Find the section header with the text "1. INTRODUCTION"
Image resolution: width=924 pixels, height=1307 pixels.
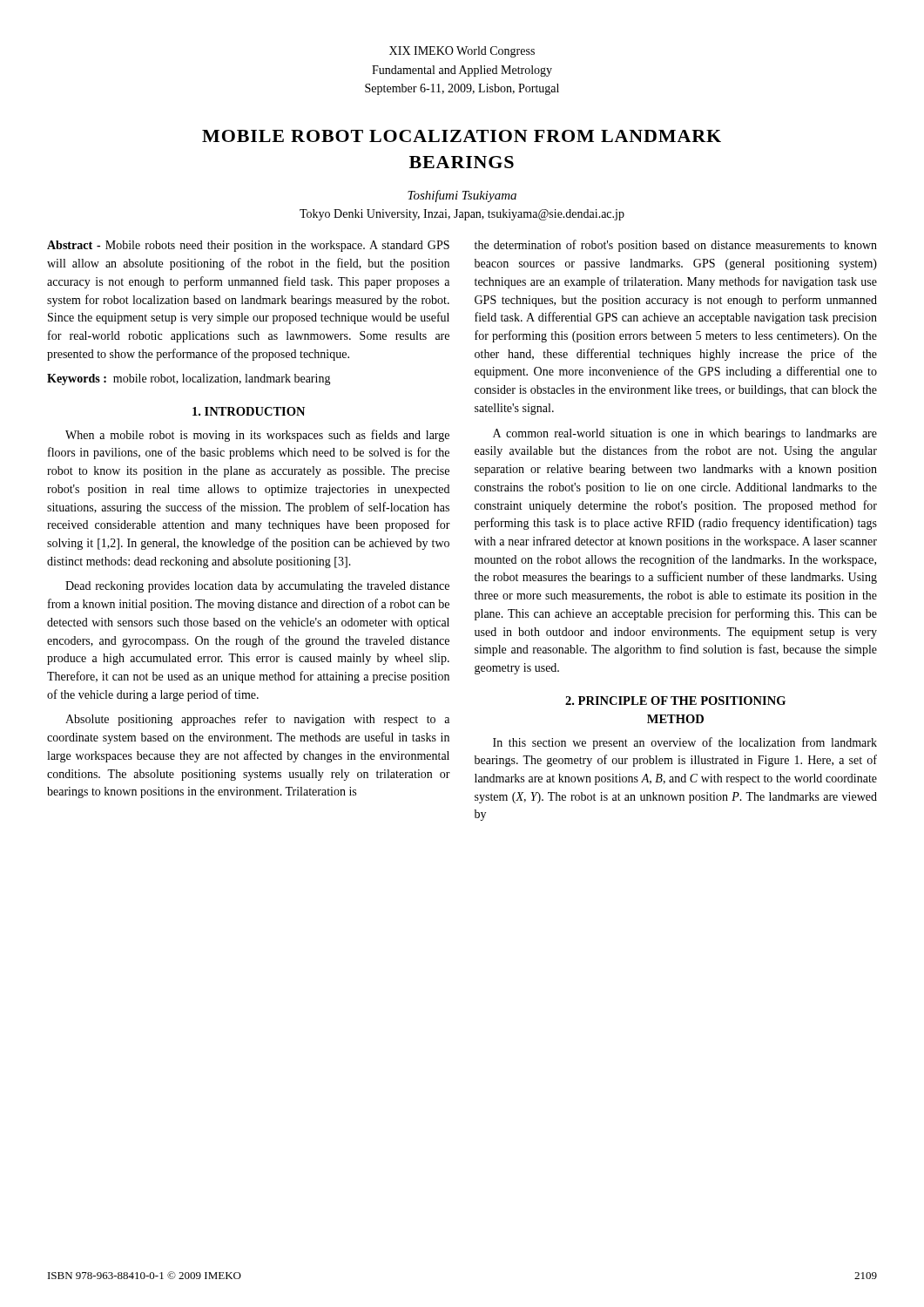[248, 411]
